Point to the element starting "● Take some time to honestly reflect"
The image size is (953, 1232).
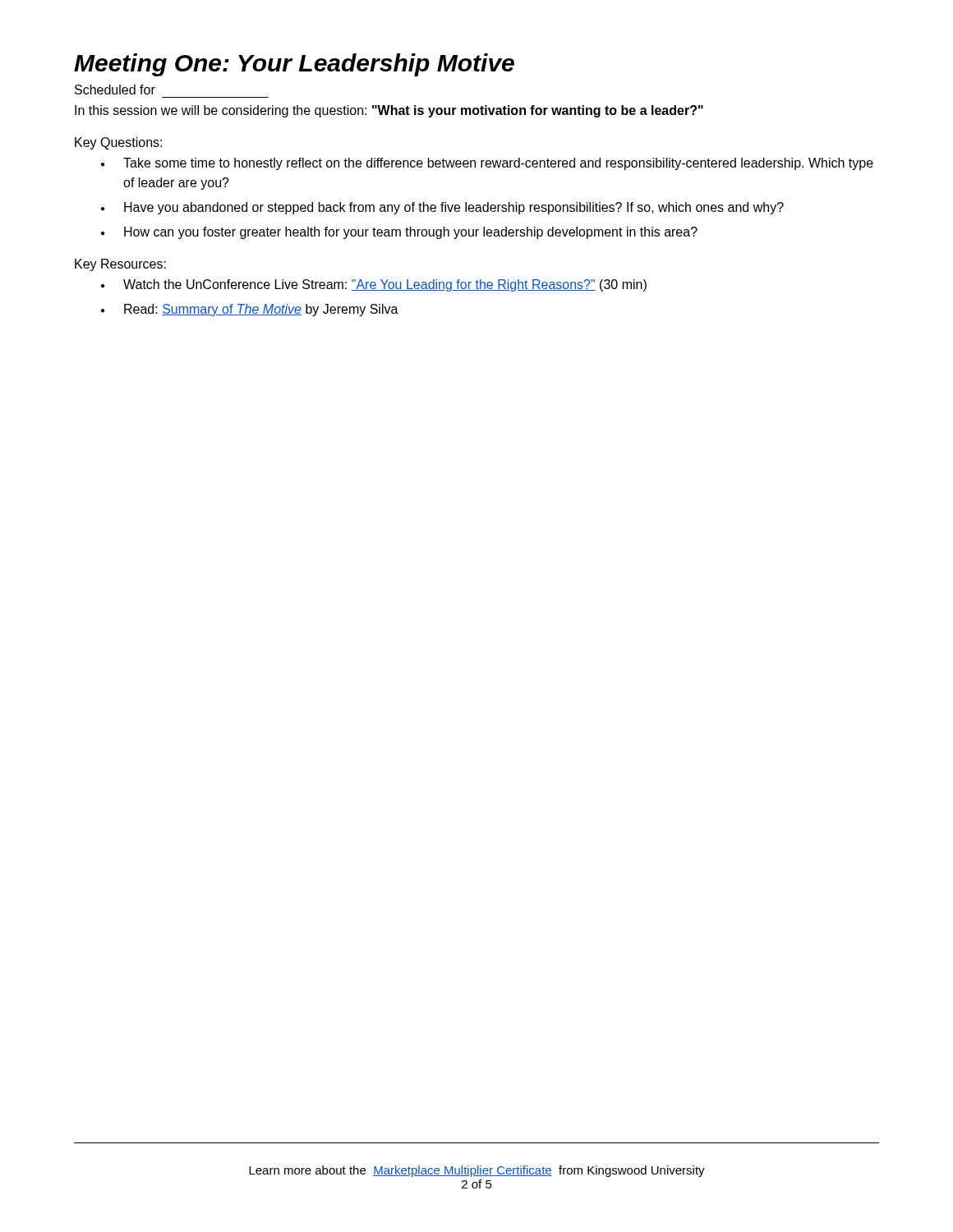click(490, 173)
